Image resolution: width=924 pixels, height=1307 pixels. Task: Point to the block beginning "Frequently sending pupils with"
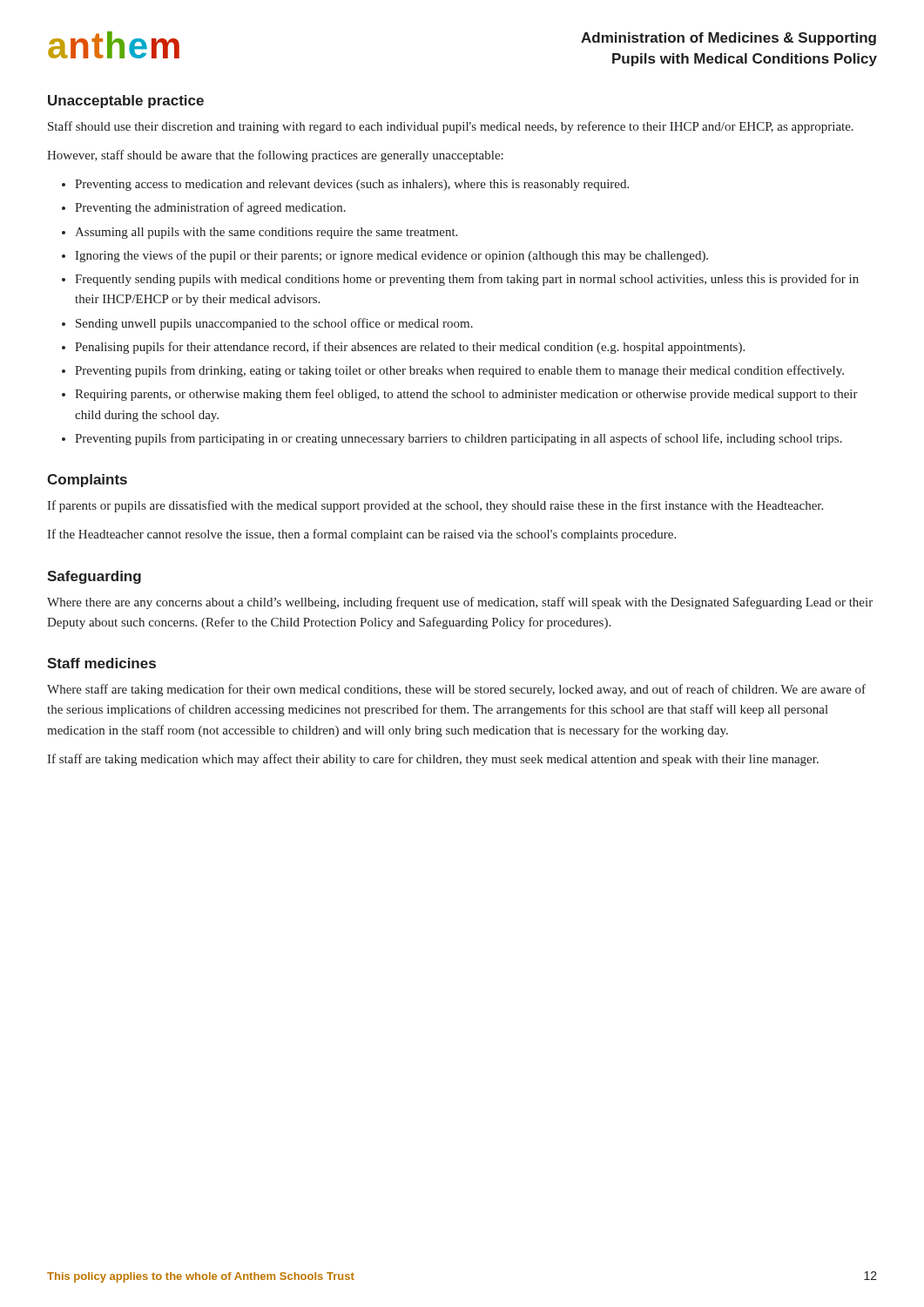[x=467, y=289]
